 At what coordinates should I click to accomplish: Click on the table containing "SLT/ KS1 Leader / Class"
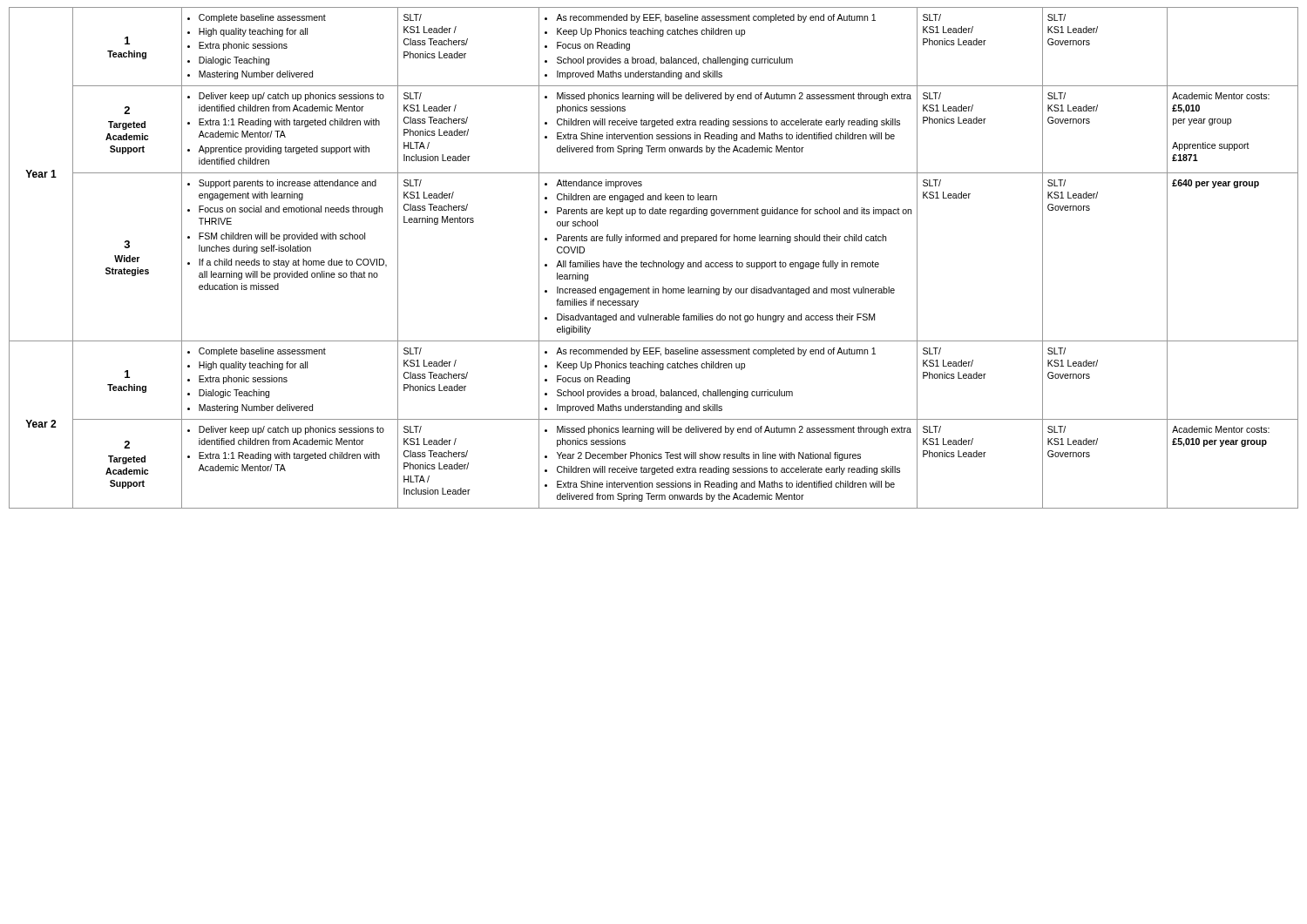point(654,462)
